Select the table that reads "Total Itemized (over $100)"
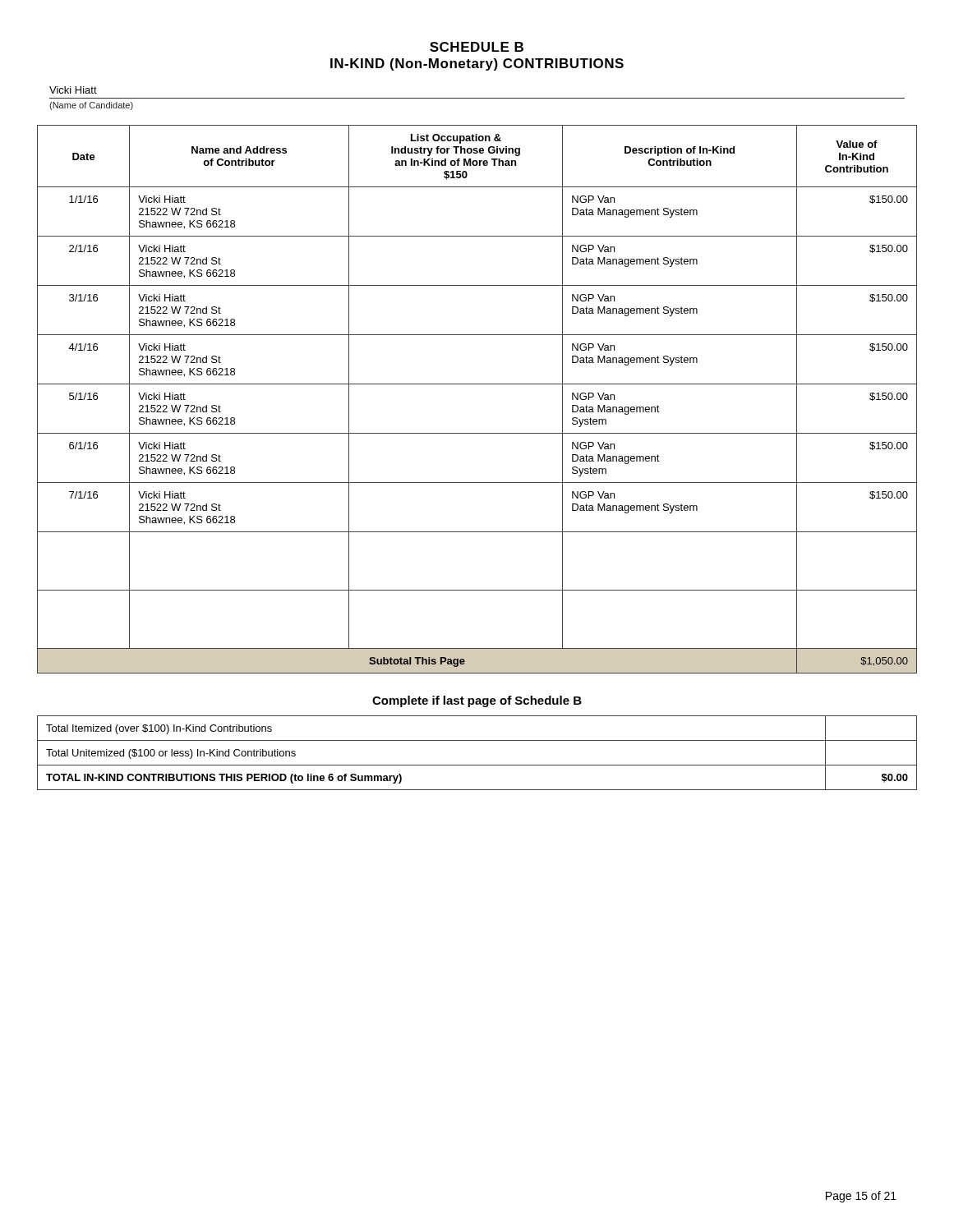The image size is (954, 1232). coord(477,753)
